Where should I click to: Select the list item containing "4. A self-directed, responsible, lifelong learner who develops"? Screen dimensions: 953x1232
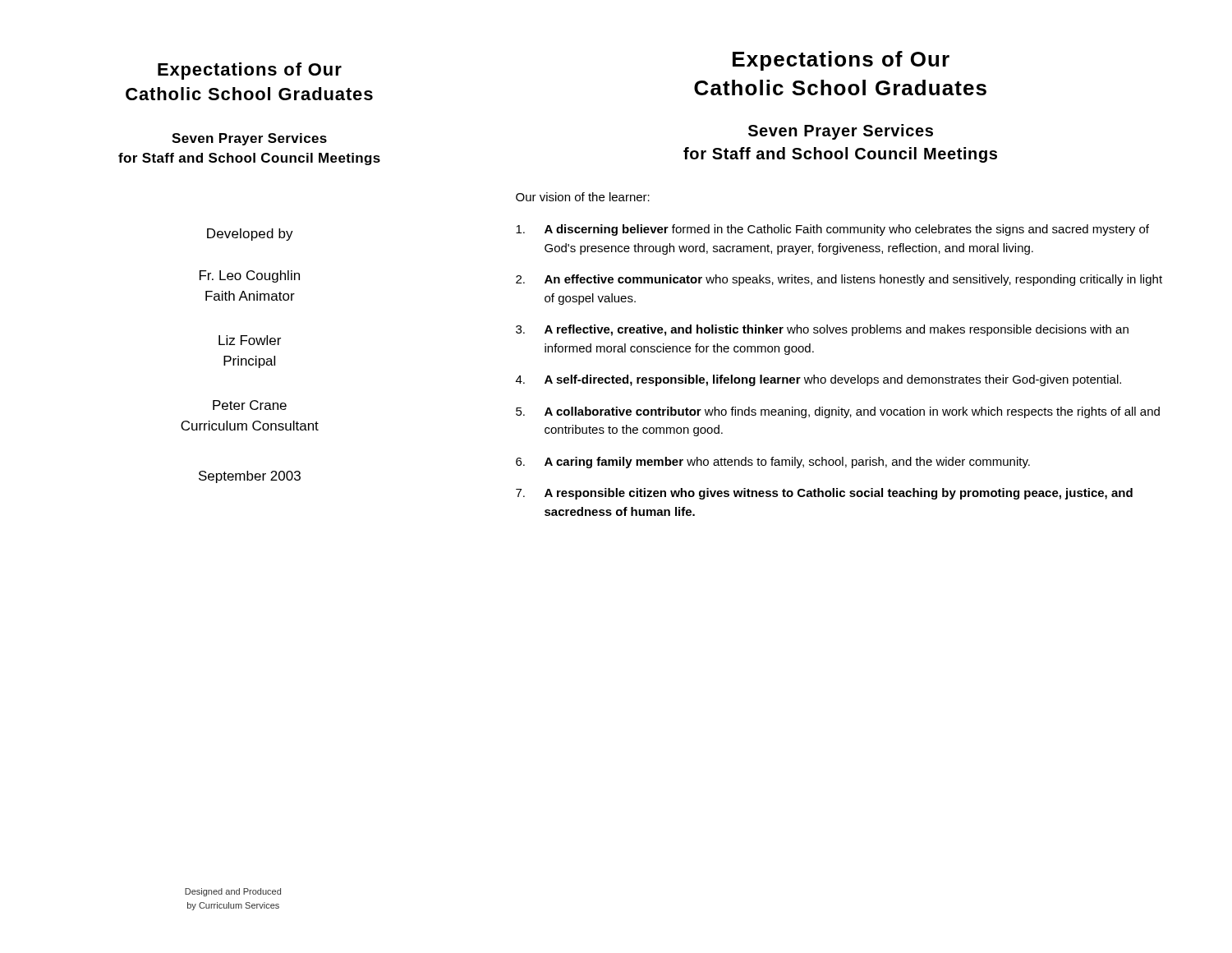tap(841, 380)
